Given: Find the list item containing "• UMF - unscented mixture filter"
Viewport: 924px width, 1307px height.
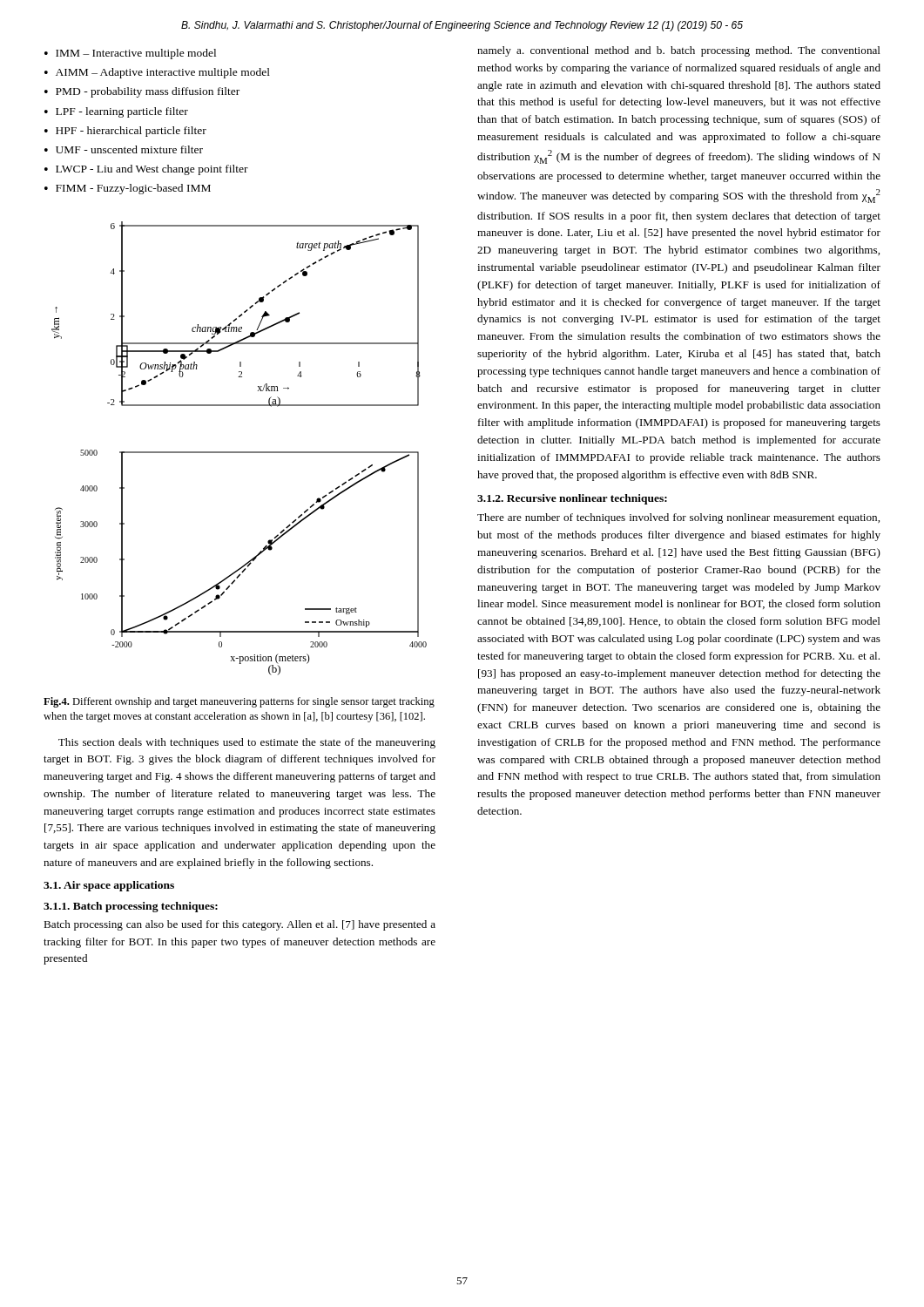Looking at the screenshot, I should pos(123,150).
